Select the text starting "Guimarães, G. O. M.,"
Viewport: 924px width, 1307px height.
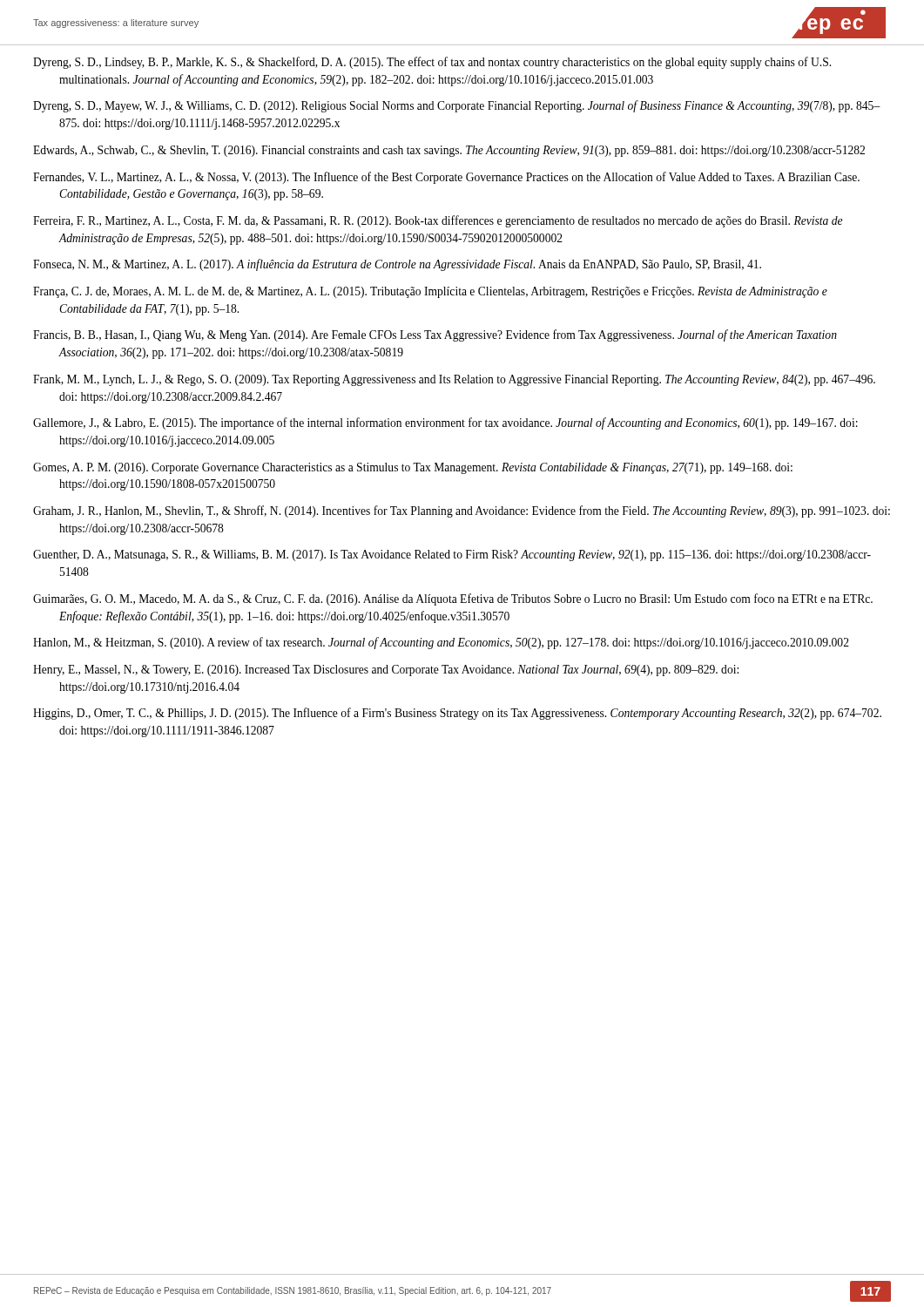pos(453,607)
